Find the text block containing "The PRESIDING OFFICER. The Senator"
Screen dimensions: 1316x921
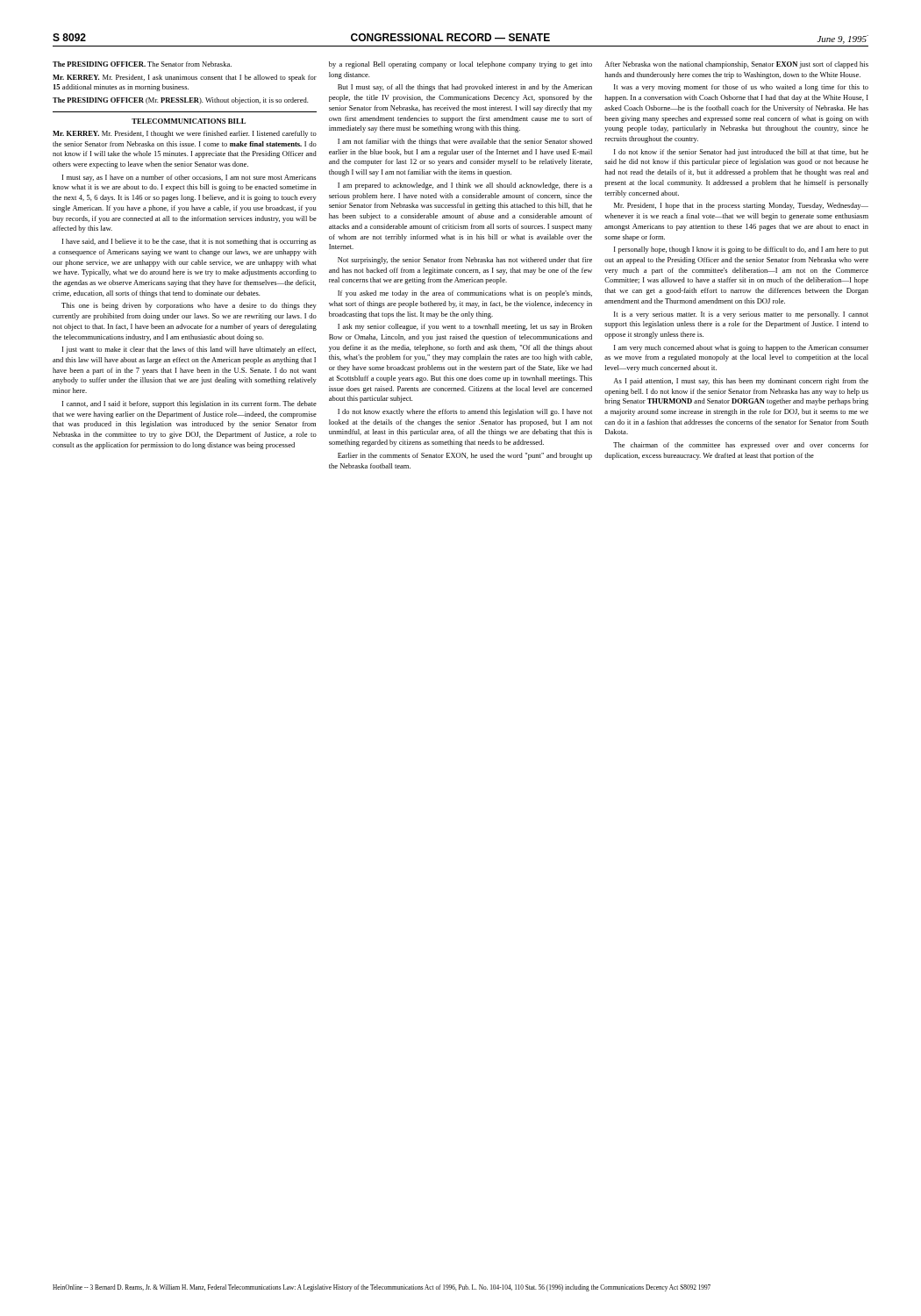pyautogui.click(x=184, y=83)
